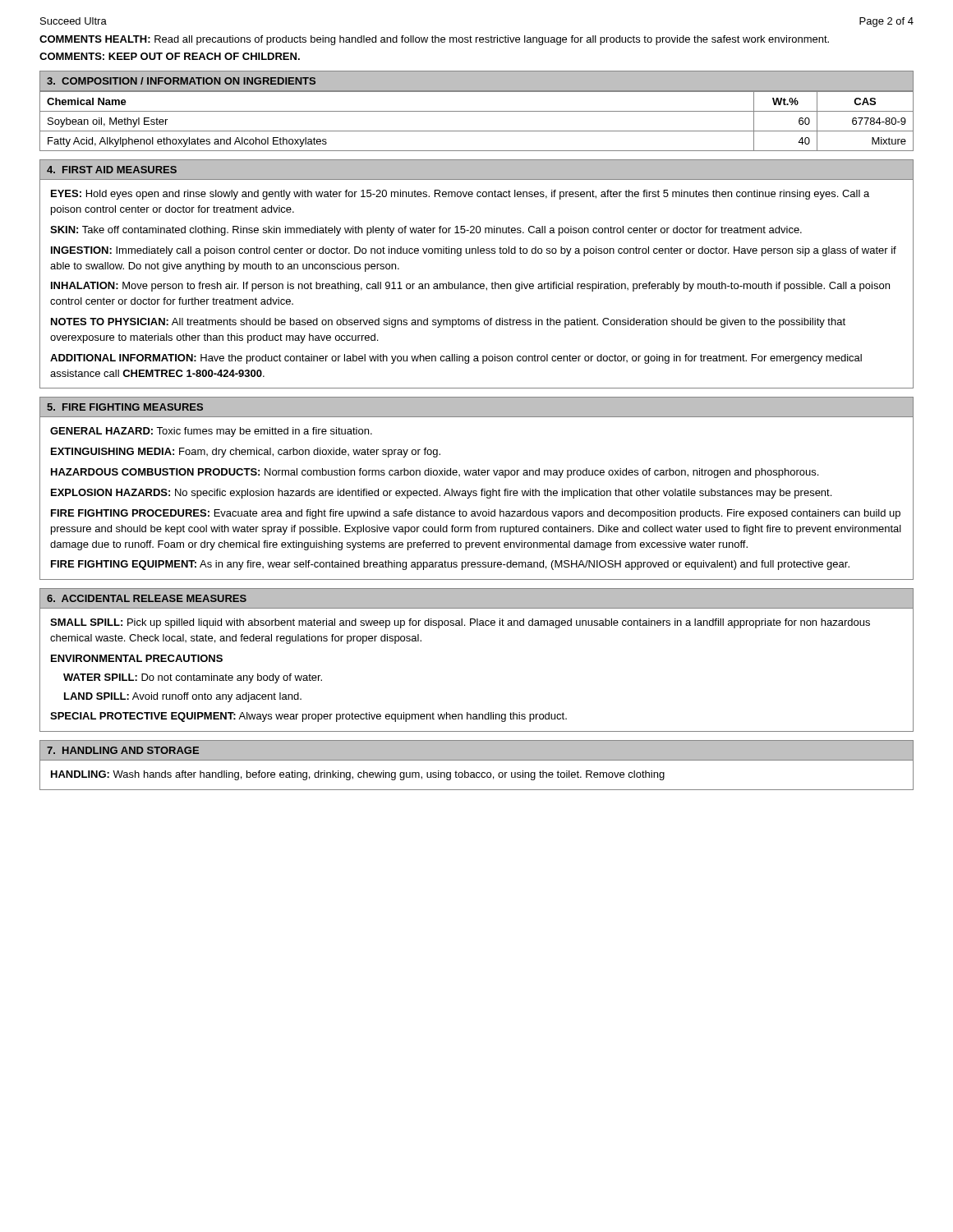
Task: Locate the block of text that opens with "HAZARDOUS COMBUSTION PRODUCTS: Normal"
Action: (x=435, y=472)
